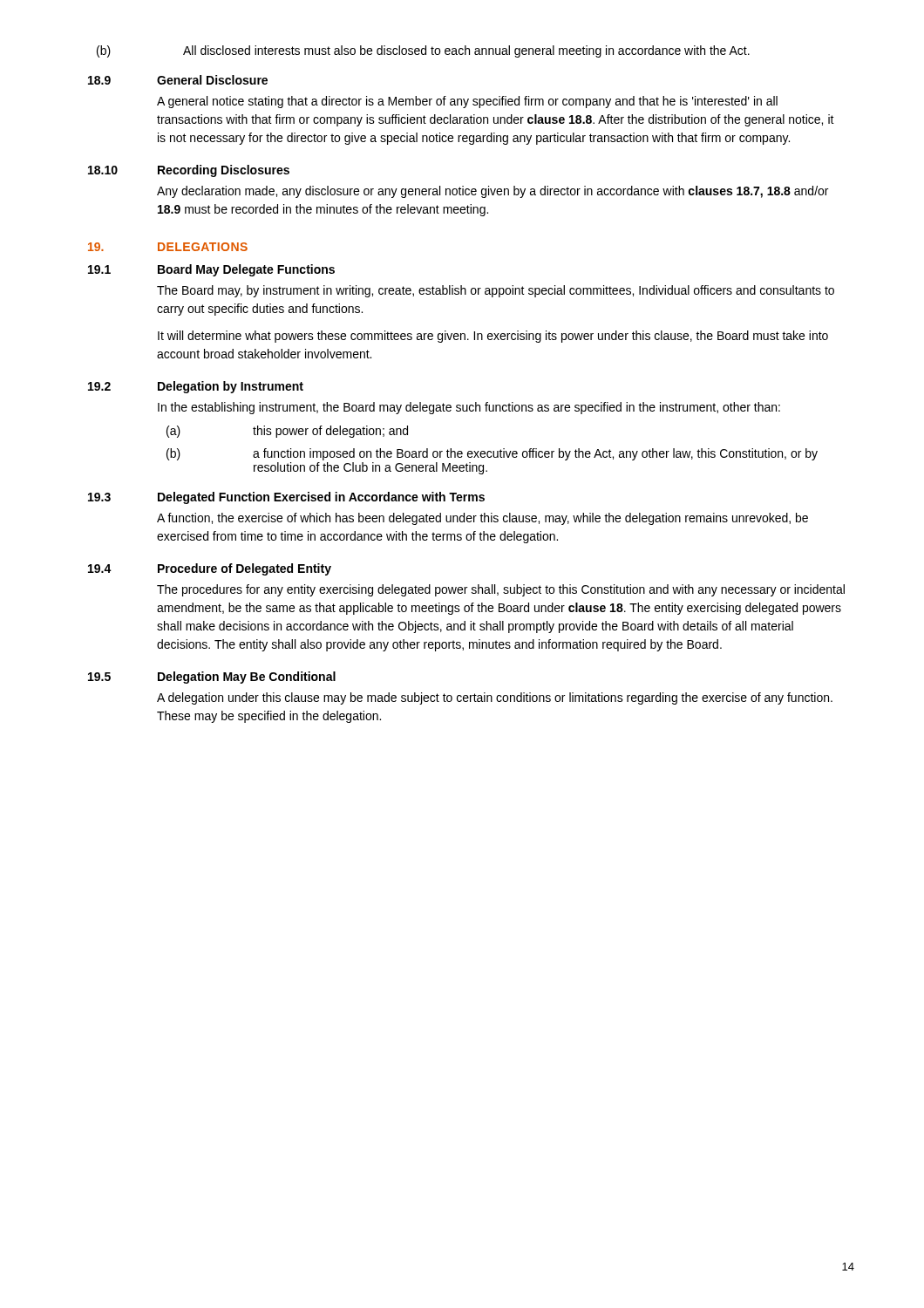924x1308 pixels.
Task: Locate the section header that says "19.3 Delegated Function Exercised in Accordance with"
Action: point(286,497)
